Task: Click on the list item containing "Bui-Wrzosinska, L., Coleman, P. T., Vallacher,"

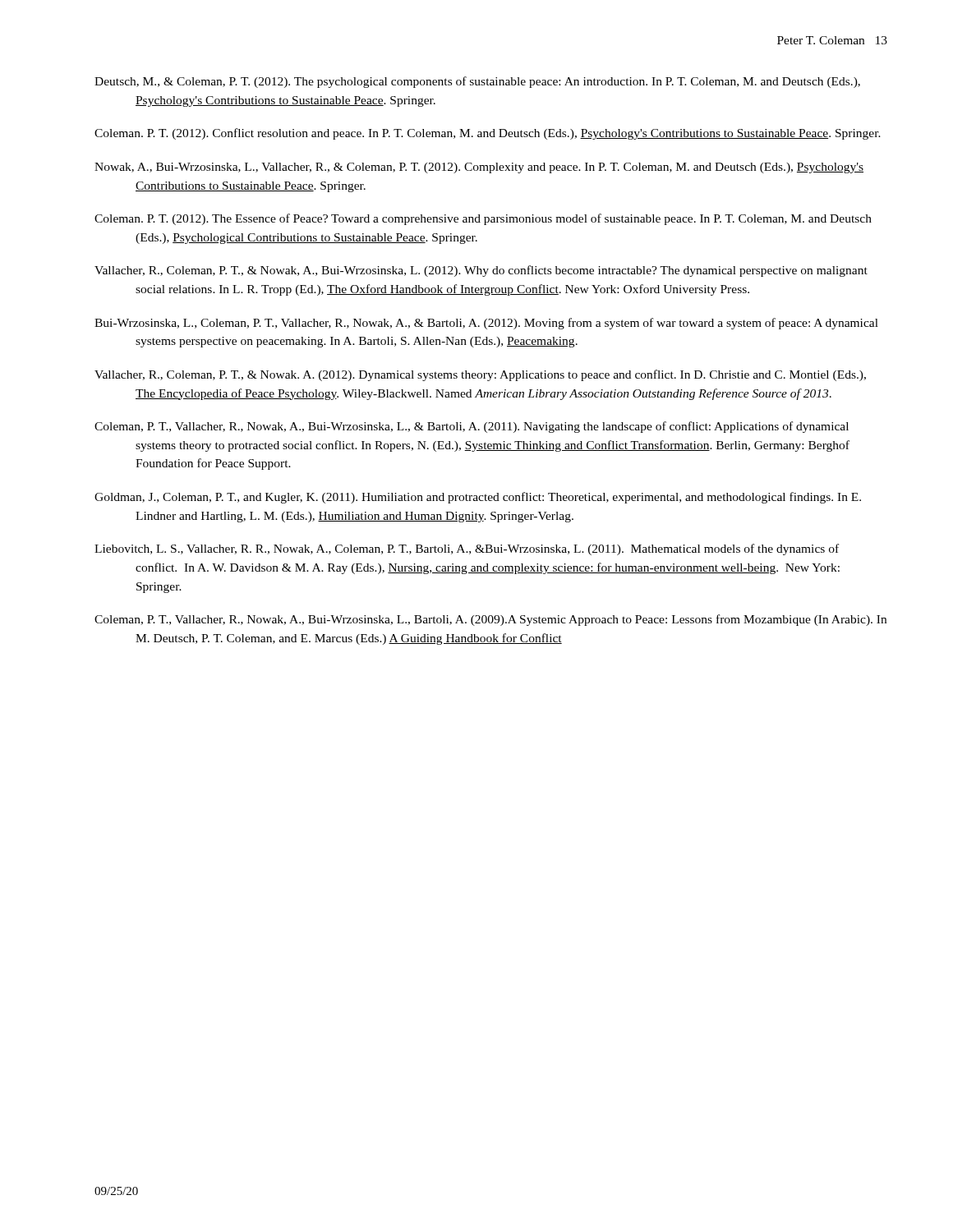Action: coord(486,331)
